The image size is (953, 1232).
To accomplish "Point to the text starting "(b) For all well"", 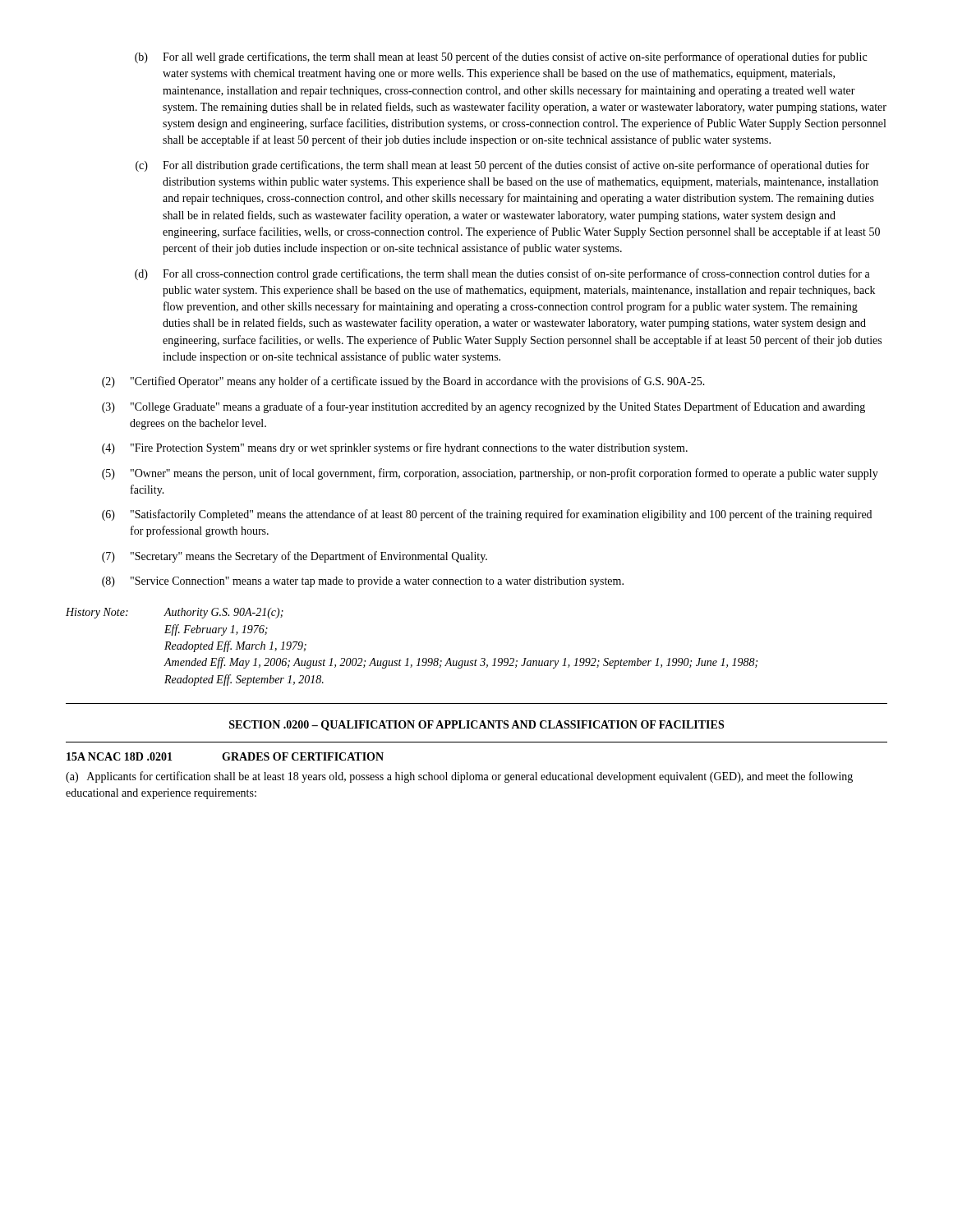I will (476, 99).
